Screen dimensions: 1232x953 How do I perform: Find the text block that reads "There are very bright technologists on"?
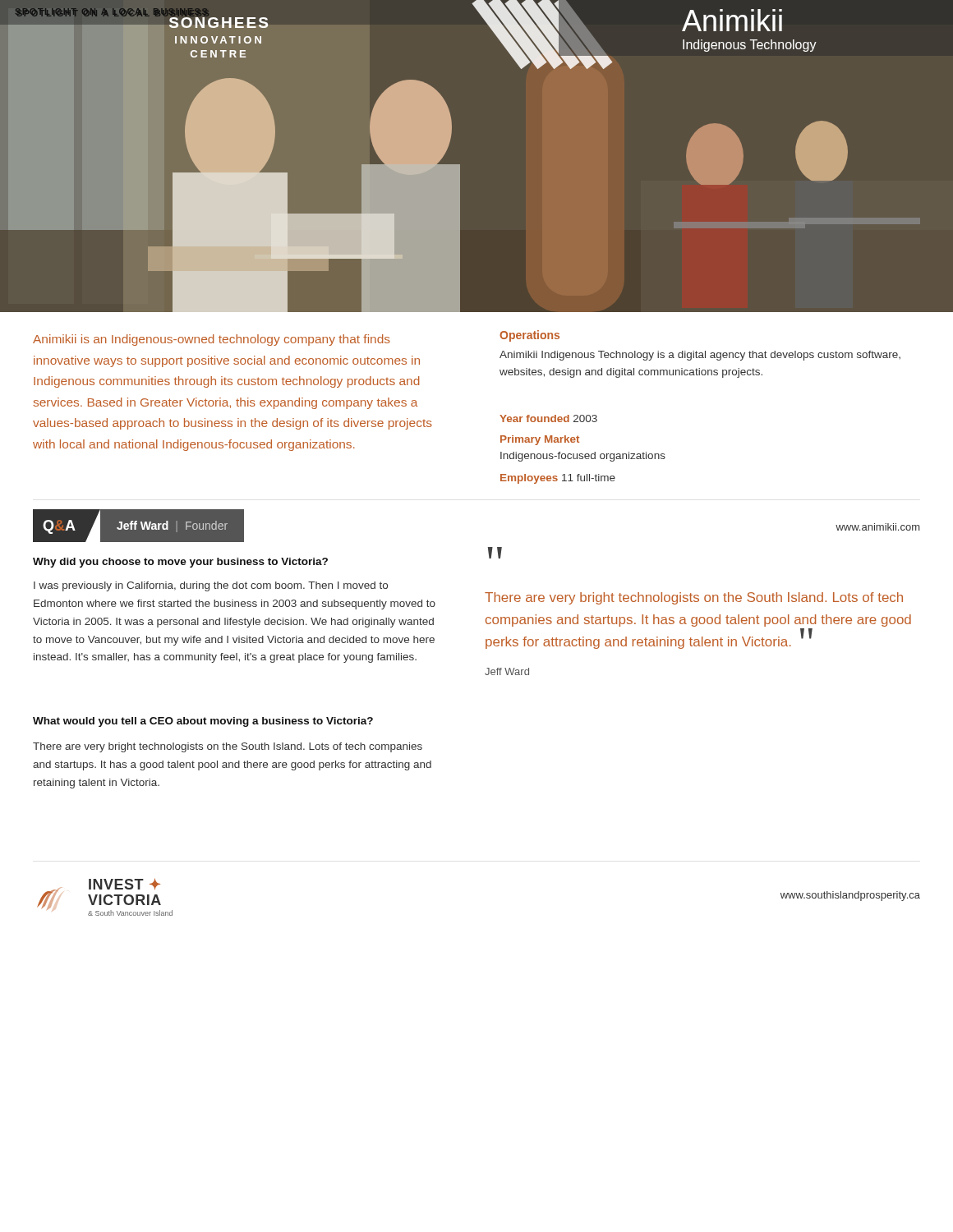(232, 764)
